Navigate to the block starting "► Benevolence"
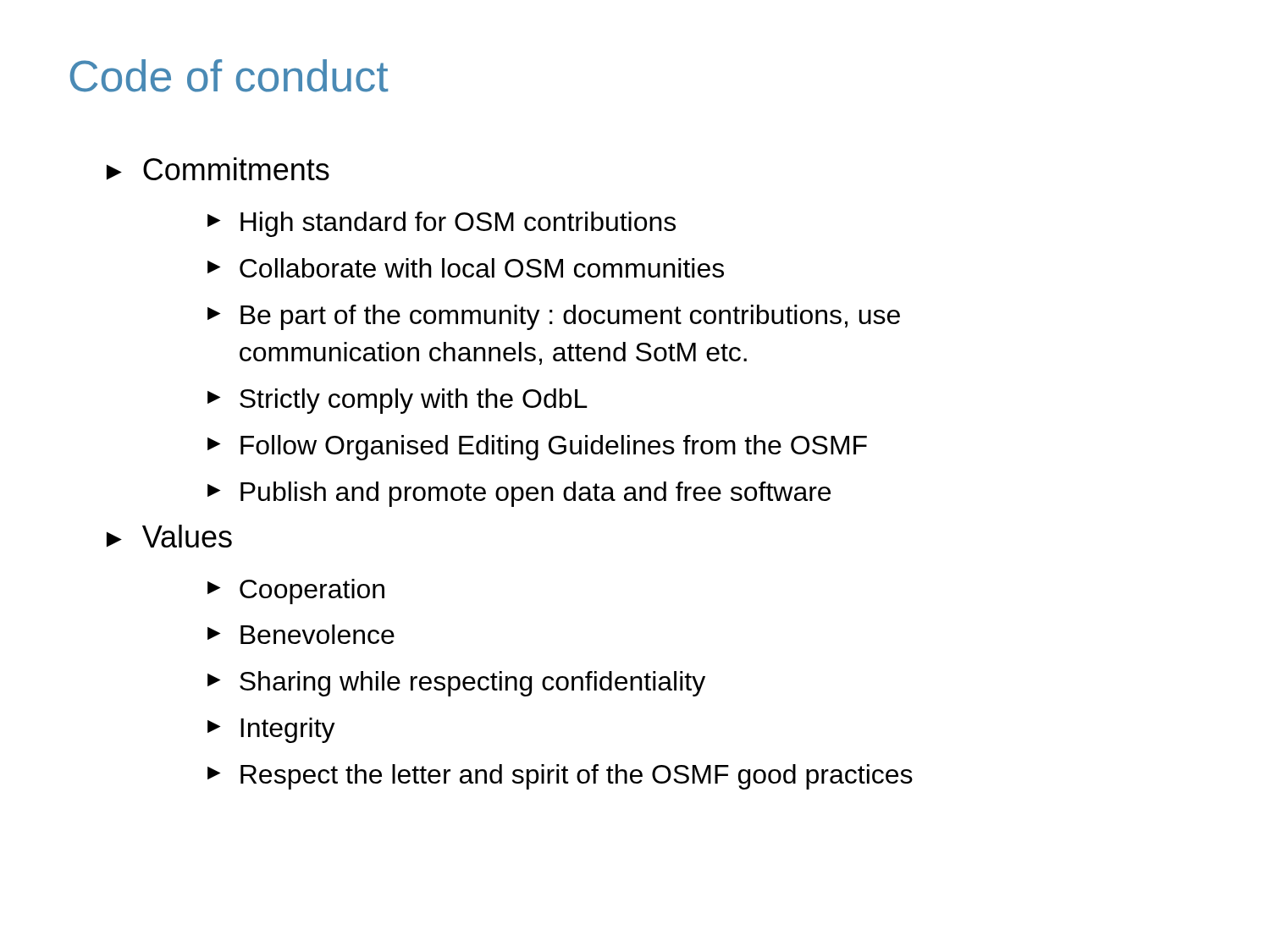1270x952 pixels. pyautogui.click(x=301, y=634)
